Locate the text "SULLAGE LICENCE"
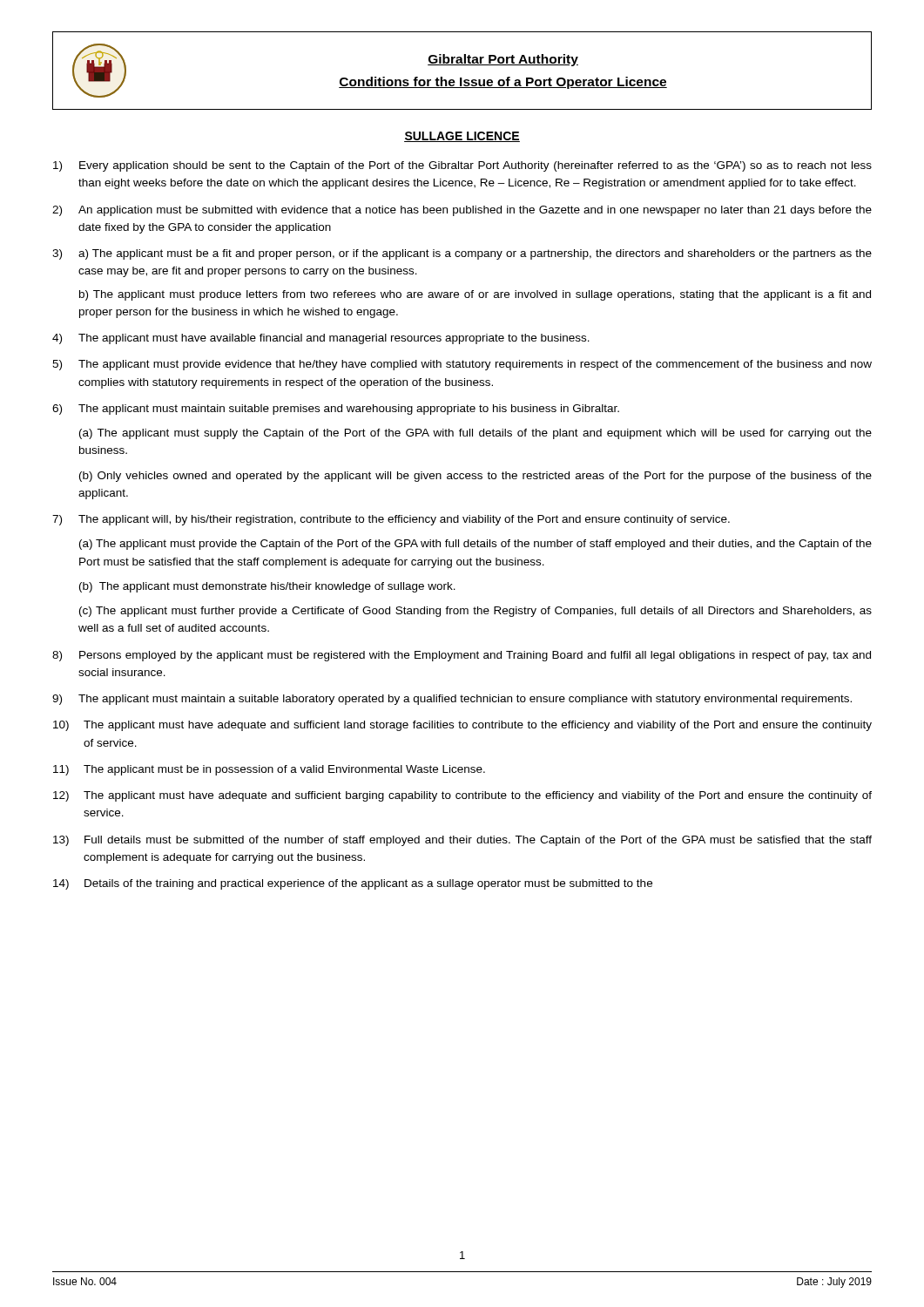This screenshot has width=924, height=1307. click(x=462, y=136)
